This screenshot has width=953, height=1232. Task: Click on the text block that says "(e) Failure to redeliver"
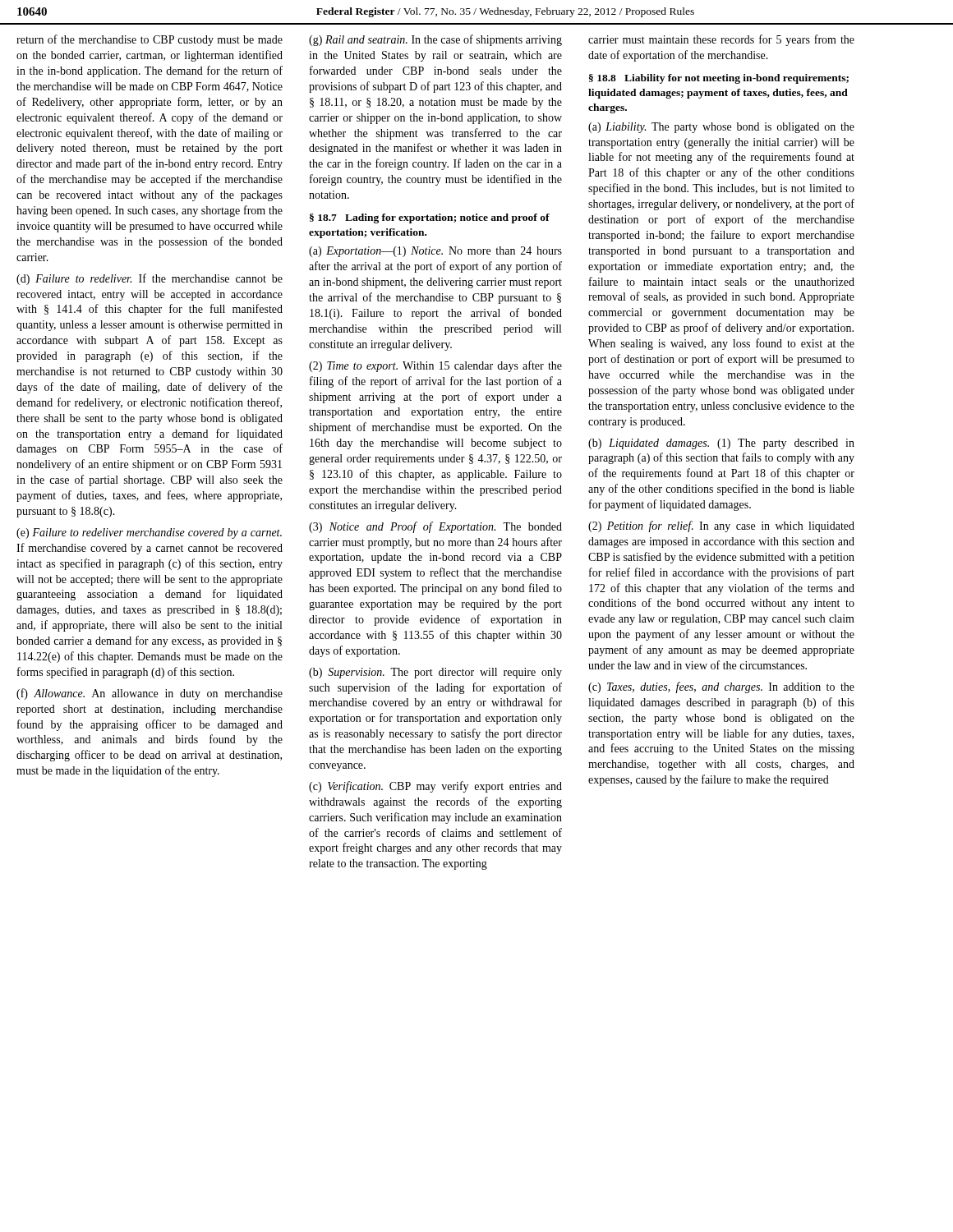[x=150, y=603]
